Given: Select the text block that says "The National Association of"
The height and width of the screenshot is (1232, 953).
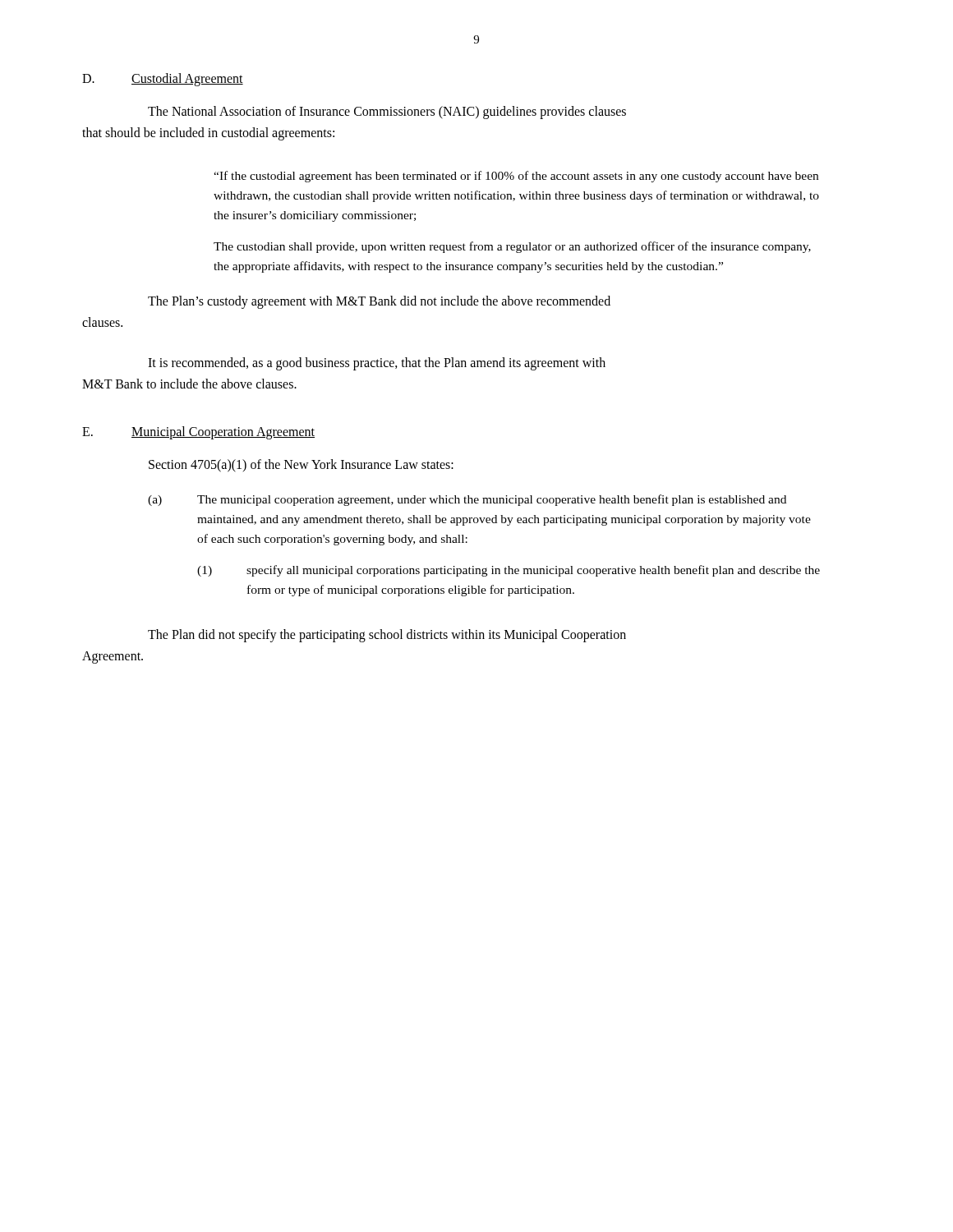Looking at the screenshot, I should 387,111.
